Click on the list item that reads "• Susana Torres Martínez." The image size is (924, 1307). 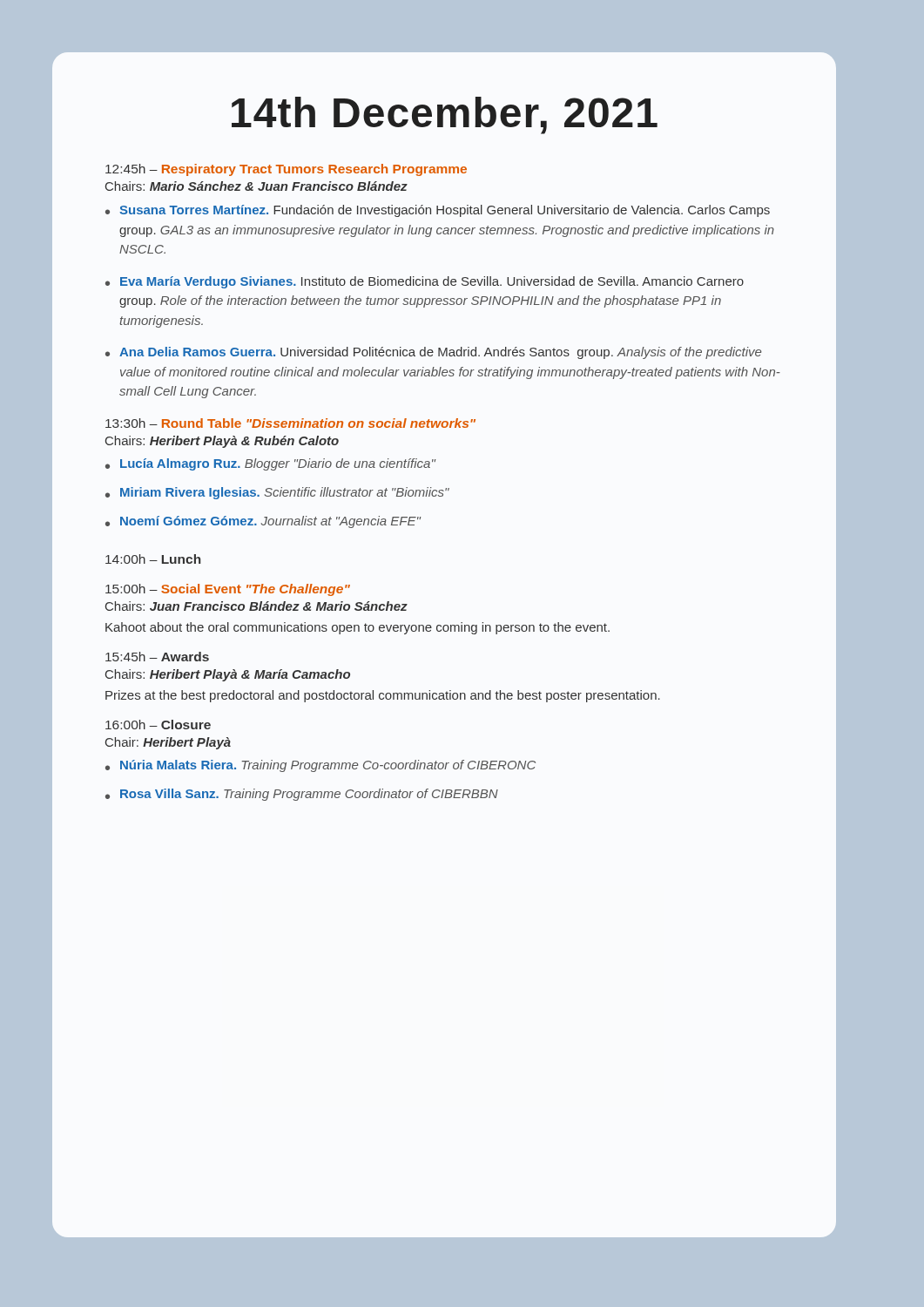[x=444, y=230]
